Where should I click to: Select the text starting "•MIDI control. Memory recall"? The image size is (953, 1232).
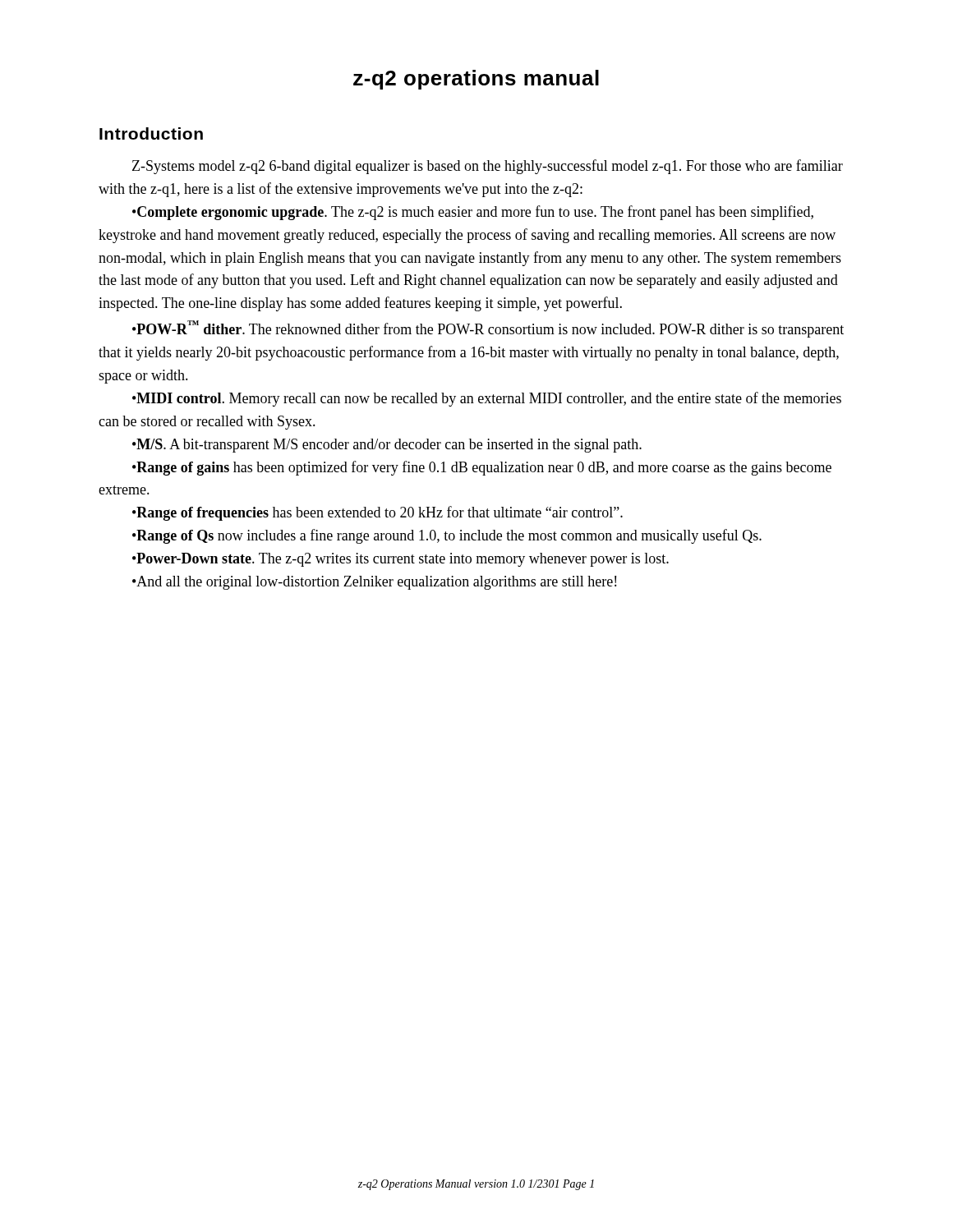(470, 410)
